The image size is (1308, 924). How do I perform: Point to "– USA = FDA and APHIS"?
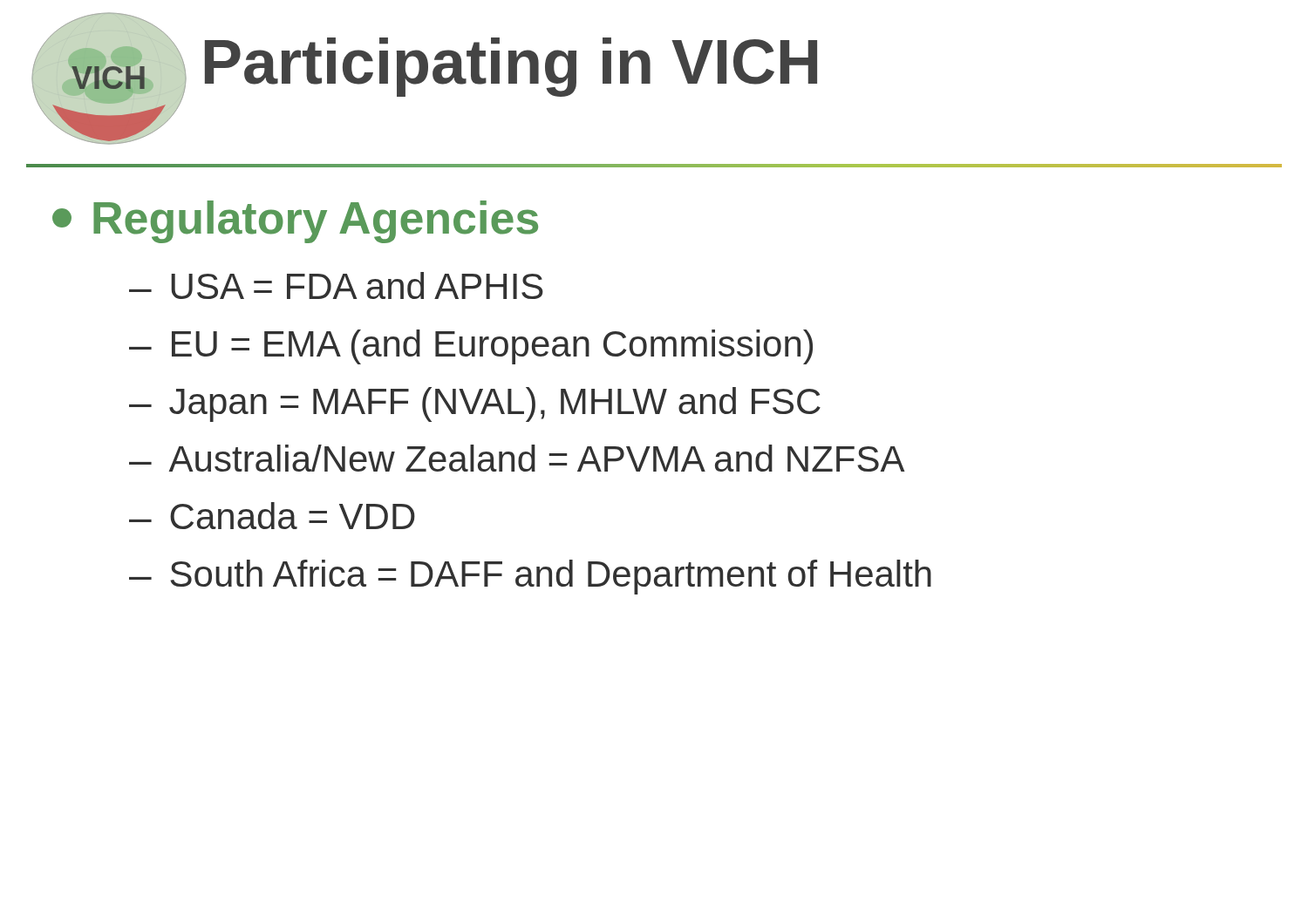point(337,287)
